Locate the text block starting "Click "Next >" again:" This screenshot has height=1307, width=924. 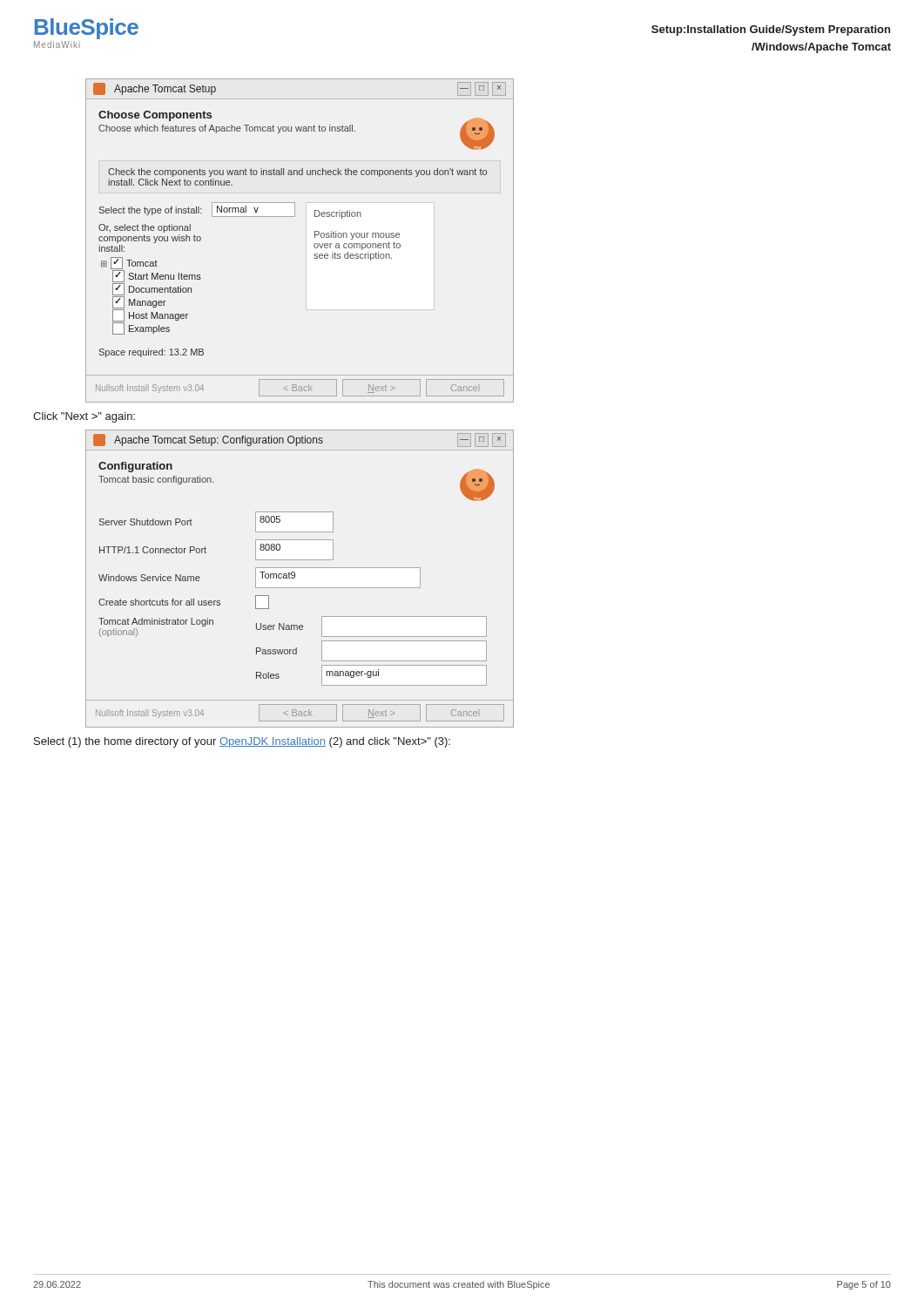[x=84, y=416]
